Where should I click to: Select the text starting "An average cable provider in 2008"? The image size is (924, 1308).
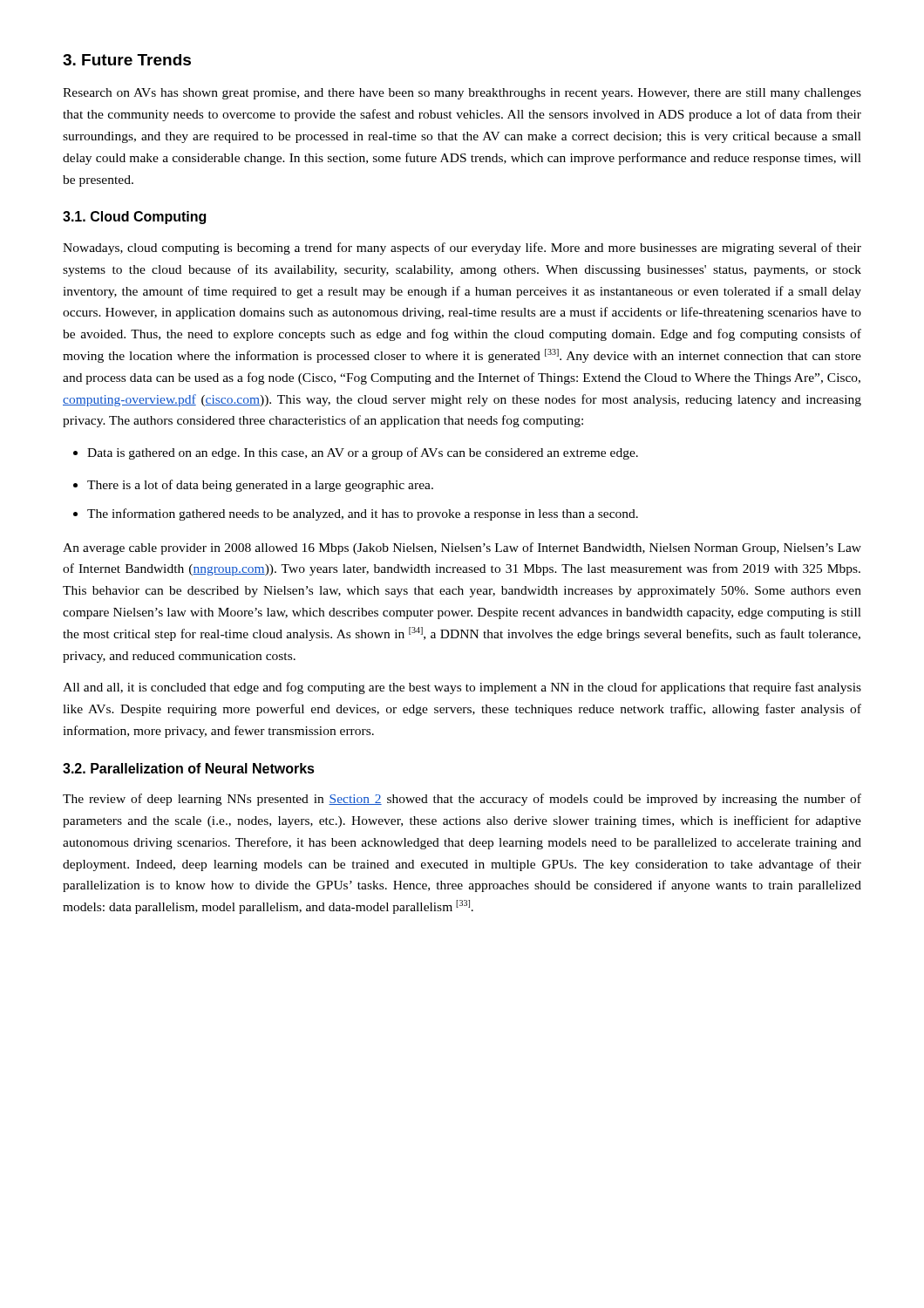[462, 602]
